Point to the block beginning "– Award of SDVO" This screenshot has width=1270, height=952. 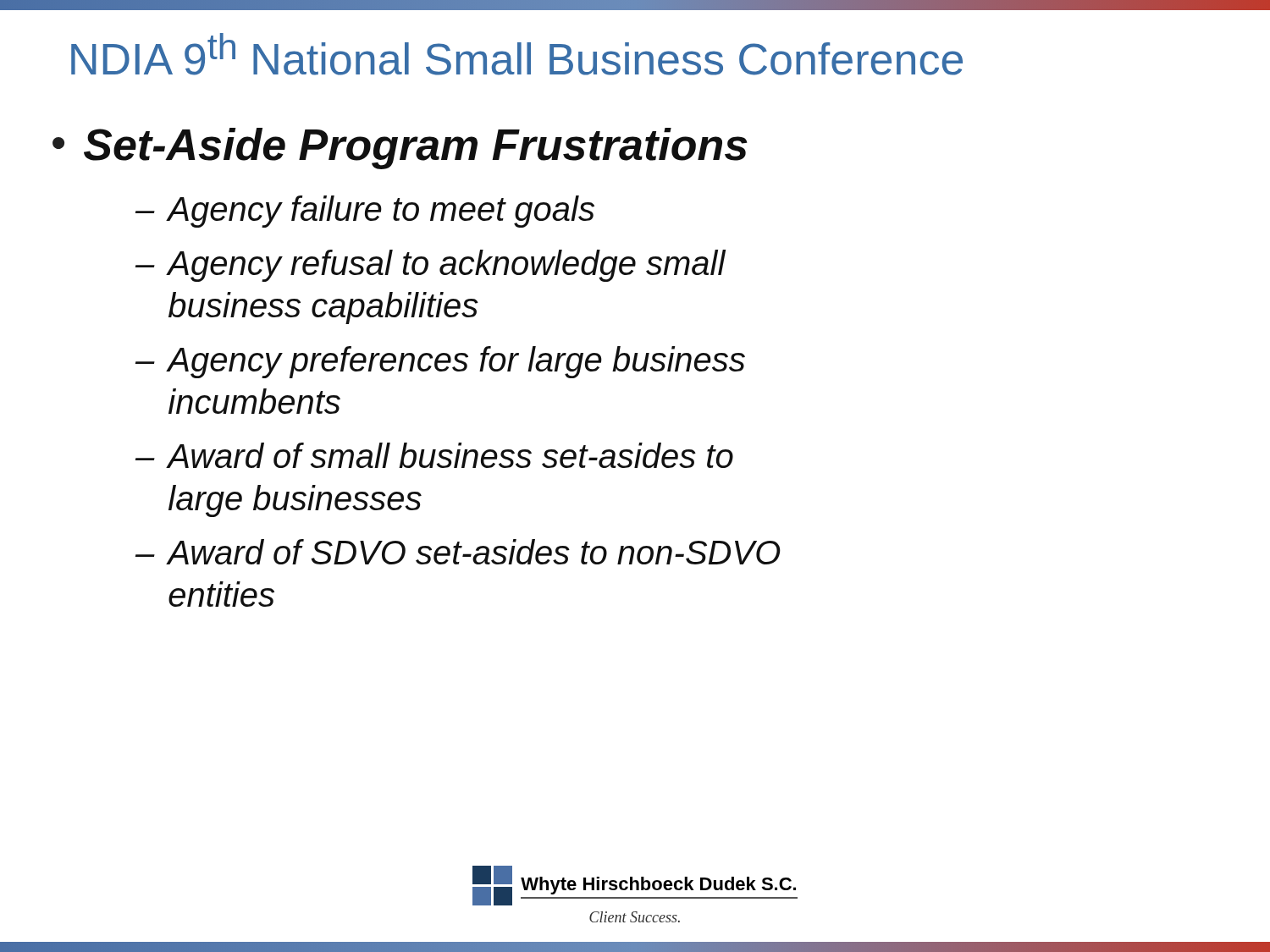click(x=458, y=574)
